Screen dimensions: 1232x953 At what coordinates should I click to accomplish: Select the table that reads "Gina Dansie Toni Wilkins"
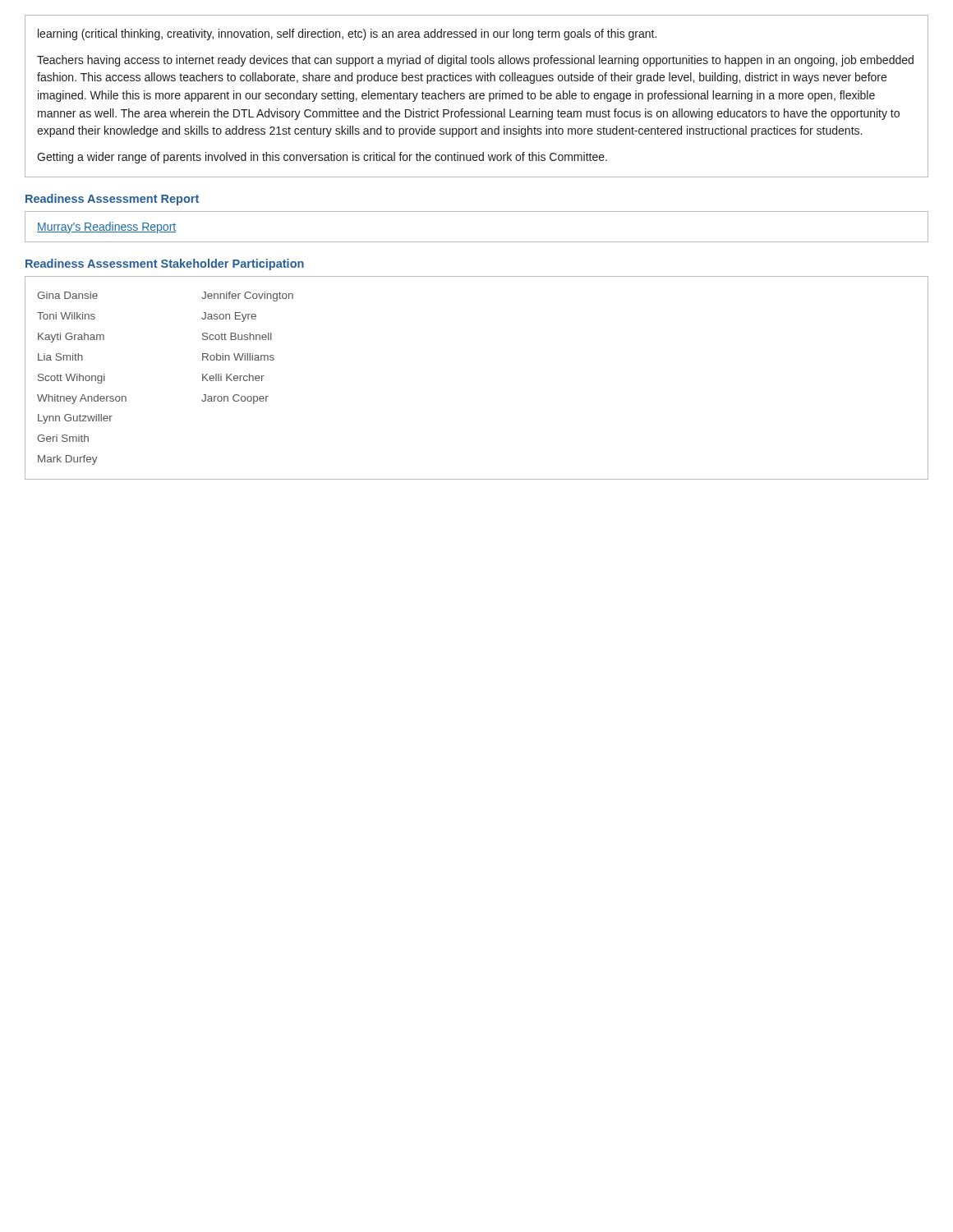(476, 378)
